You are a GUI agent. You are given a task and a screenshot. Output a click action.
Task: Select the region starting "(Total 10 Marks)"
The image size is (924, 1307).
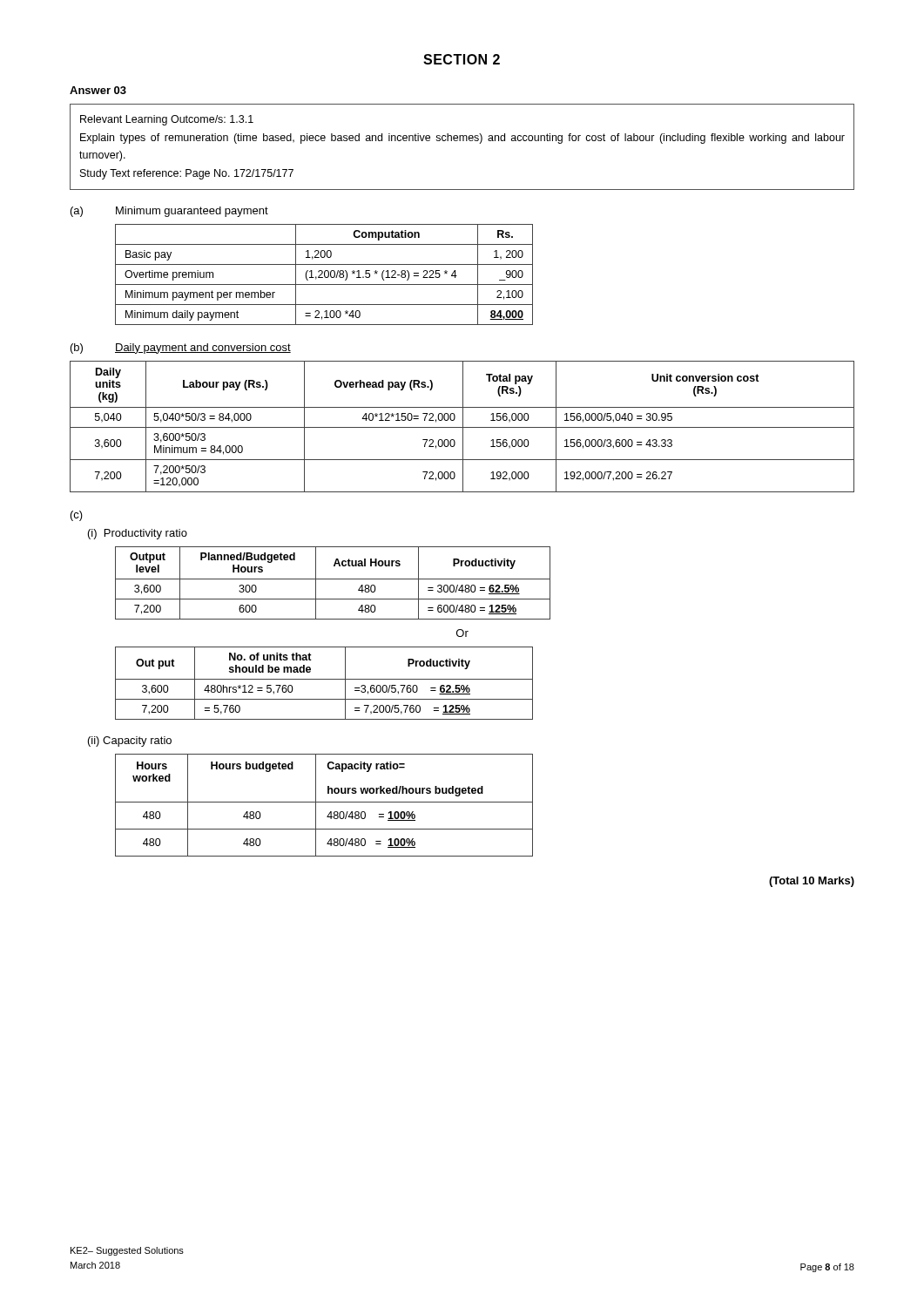812,880
